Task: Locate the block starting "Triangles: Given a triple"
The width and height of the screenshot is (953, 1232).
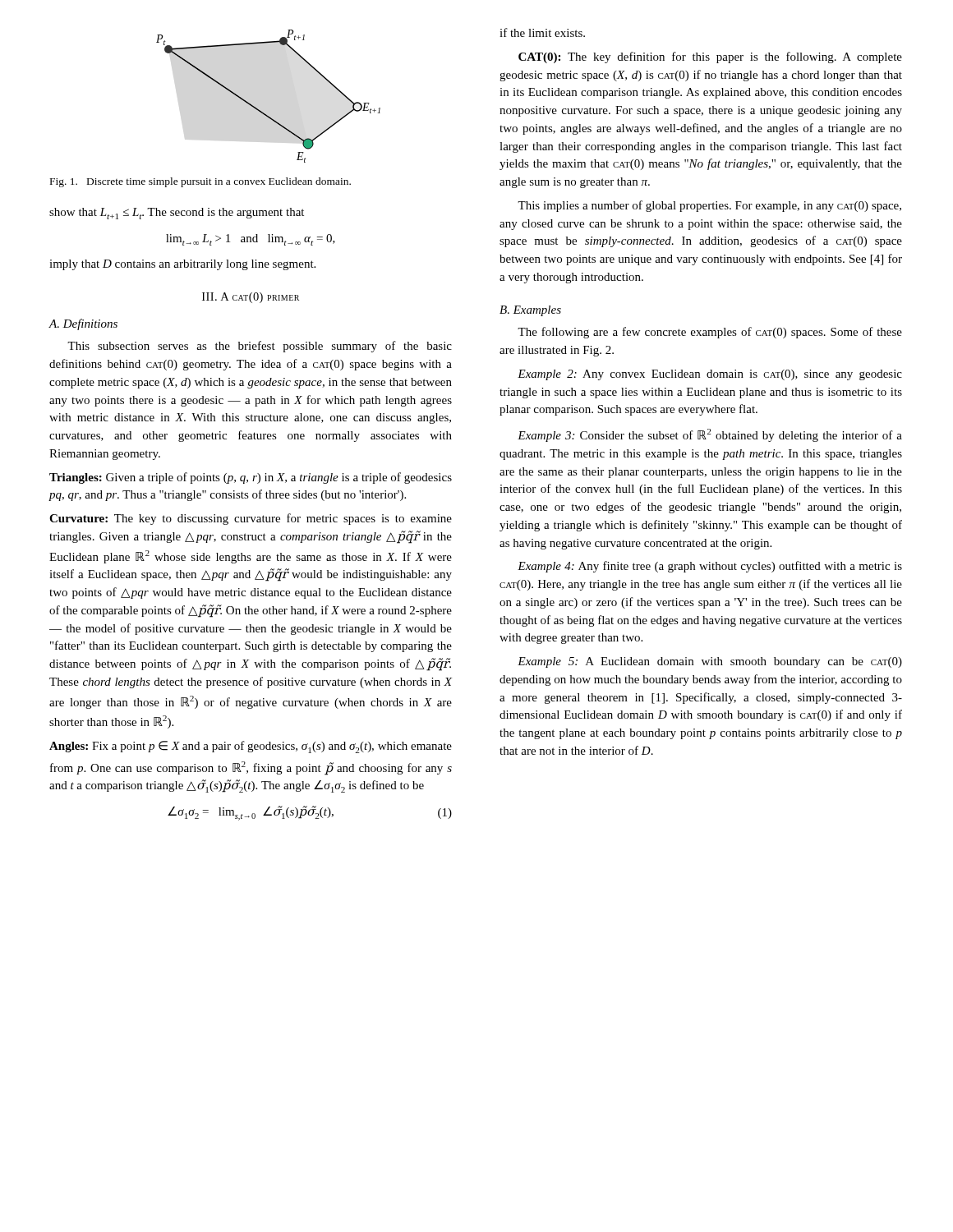Action: coord(251,487)
